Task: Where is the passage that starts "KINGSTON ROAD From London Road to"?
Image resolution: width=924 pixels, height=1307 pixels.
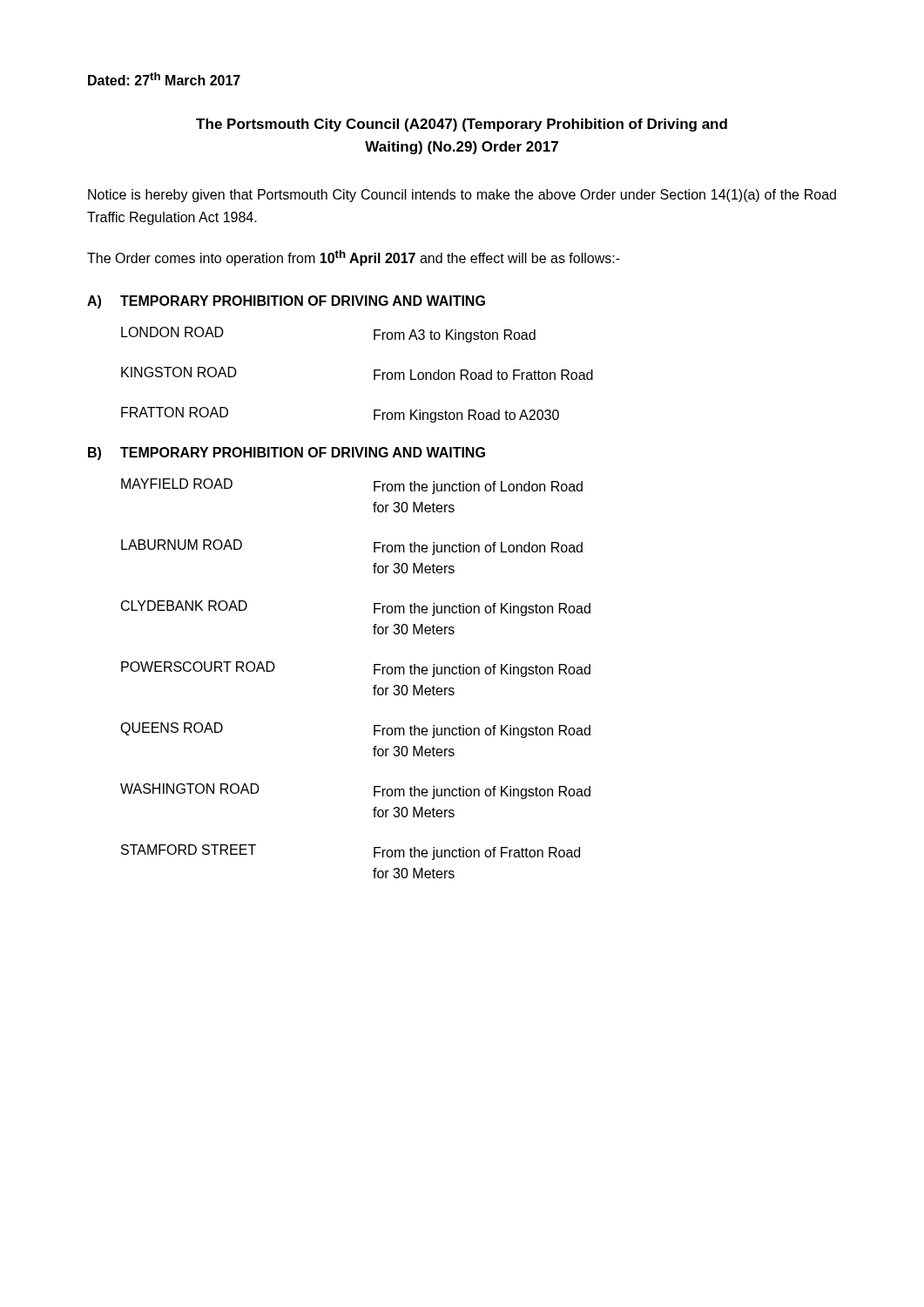Action: [479, 376]
